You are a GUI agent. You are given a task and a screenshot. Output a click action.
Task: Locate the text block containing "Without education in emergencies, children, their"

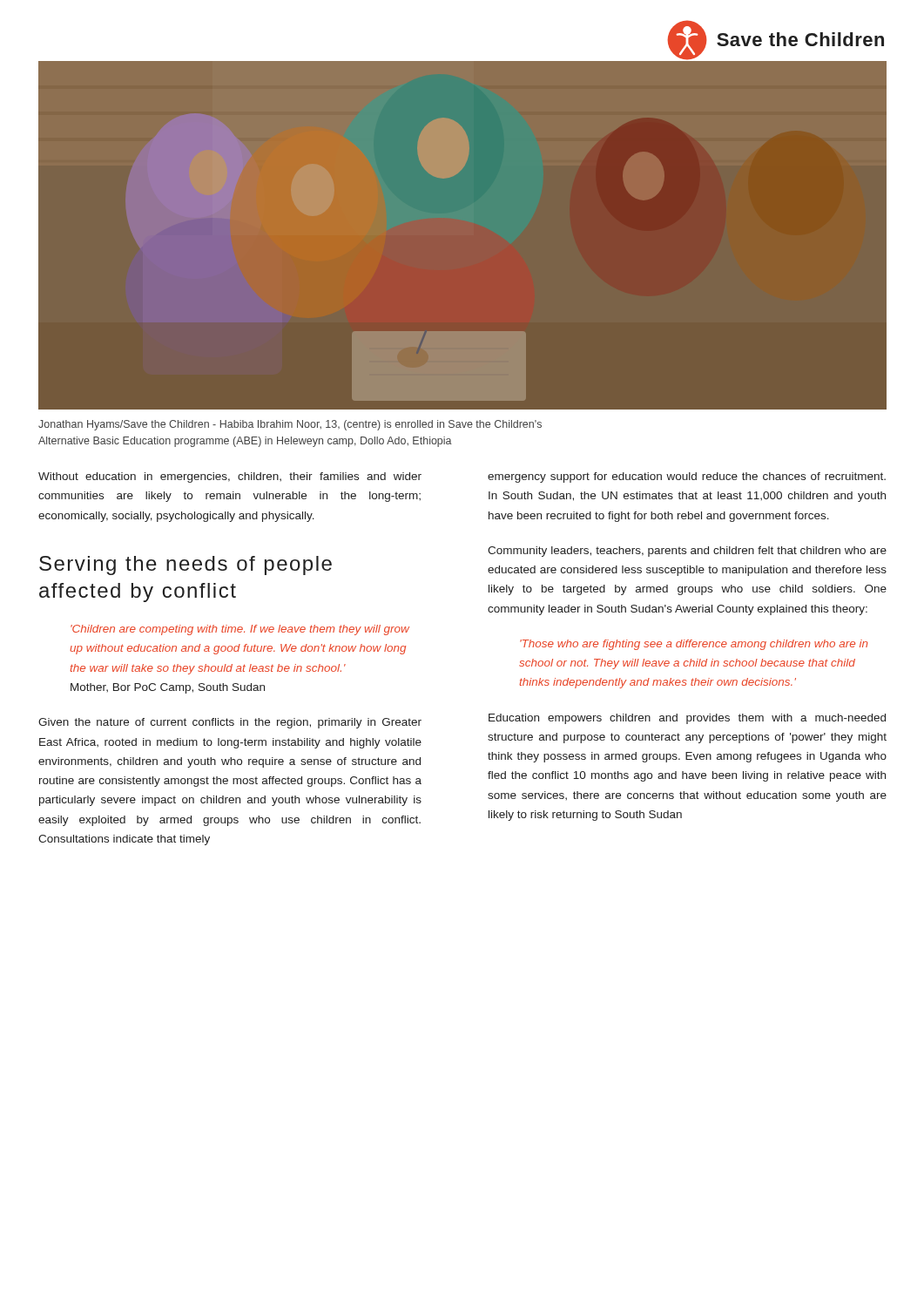point(230,496)
